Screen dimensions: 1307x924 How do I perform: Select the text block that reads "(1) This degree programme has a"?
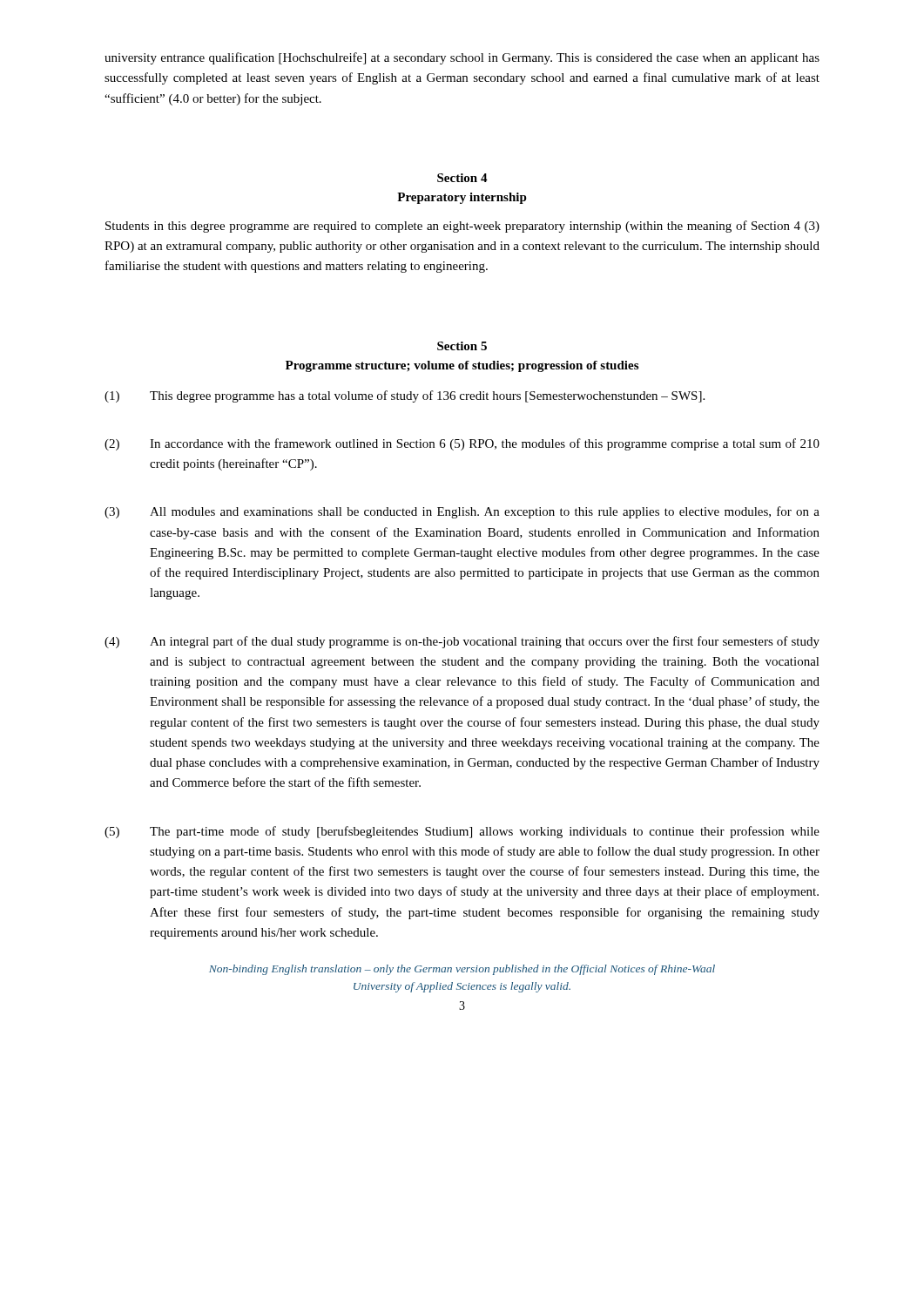pos(462,396)
